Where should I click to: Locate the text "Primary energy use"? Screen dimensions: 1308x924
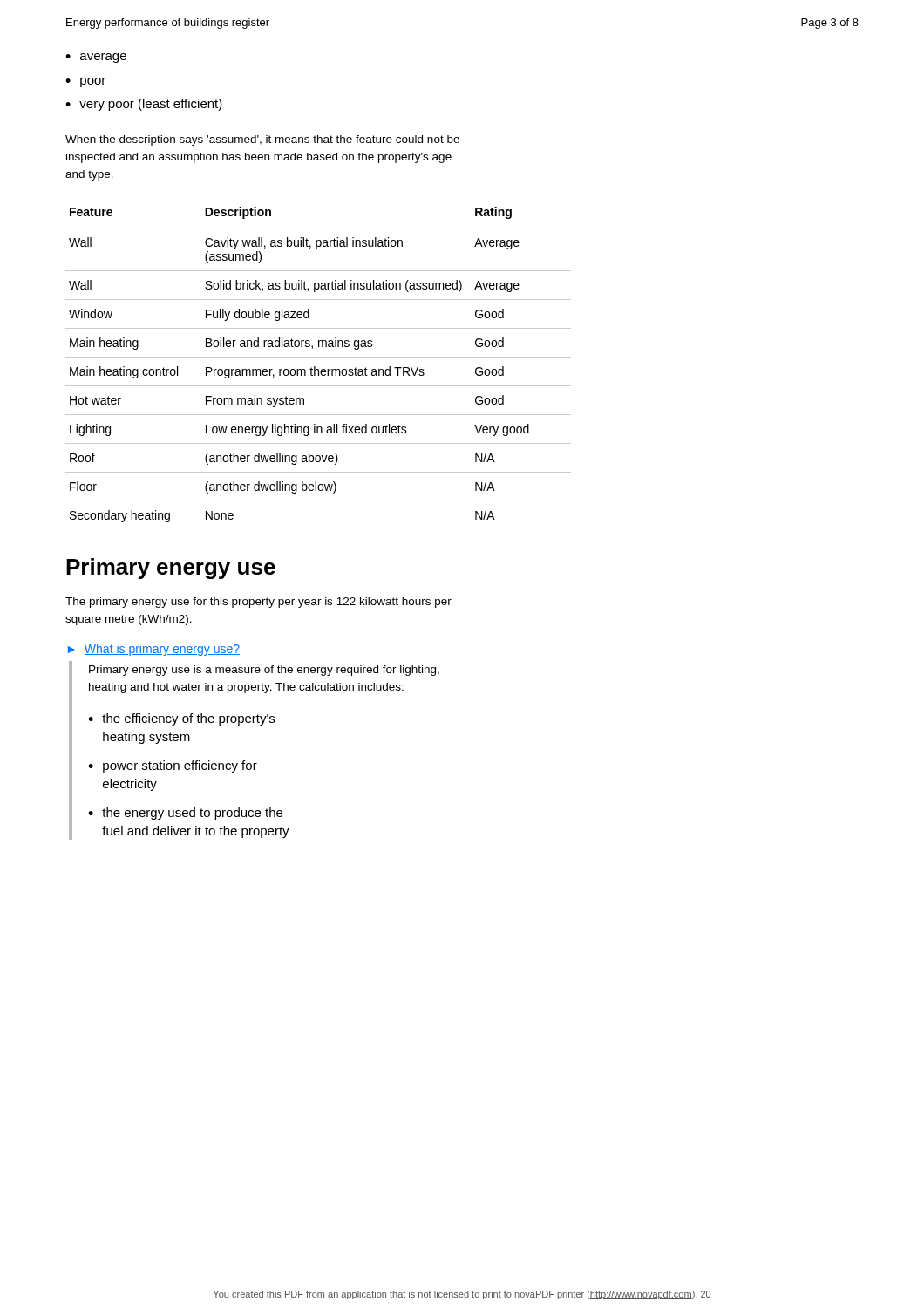point(171,566)
